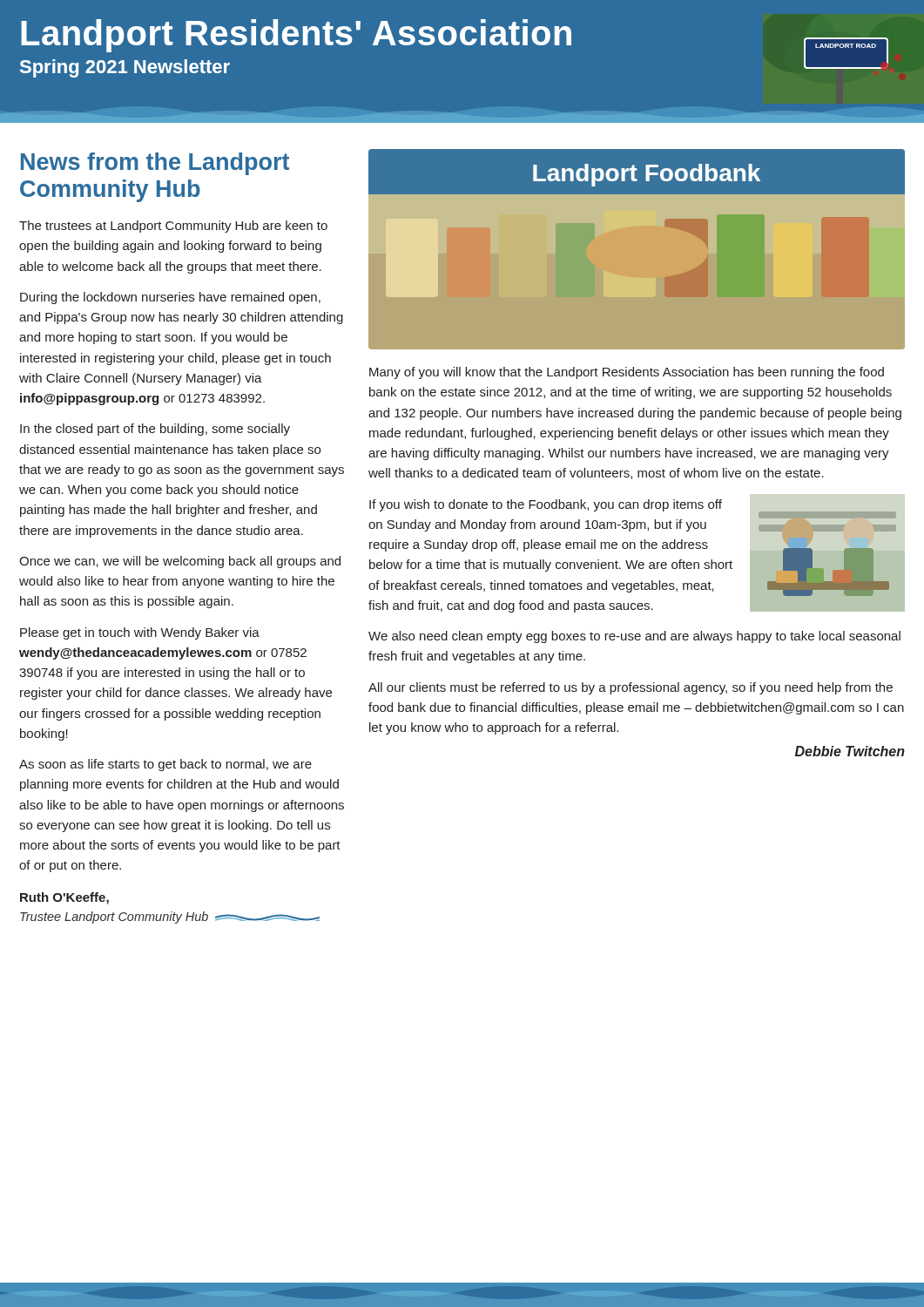Navigate to the element starting "If you wish to donate"
Viewport: 924px width, 1307px height.
point(551,554)
